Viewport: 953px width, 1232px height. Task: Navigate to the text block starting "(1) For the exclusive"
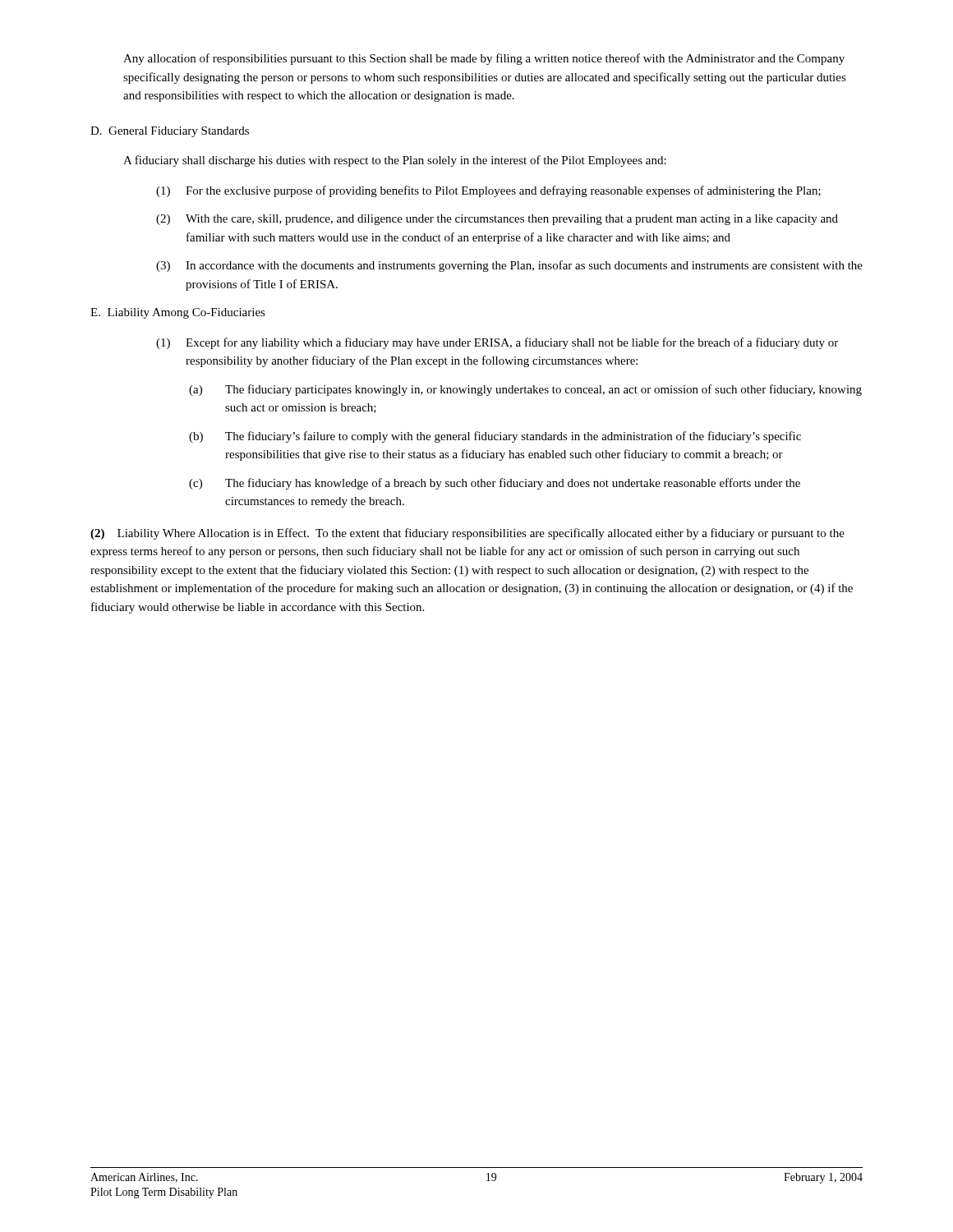[x=509, y=190]
